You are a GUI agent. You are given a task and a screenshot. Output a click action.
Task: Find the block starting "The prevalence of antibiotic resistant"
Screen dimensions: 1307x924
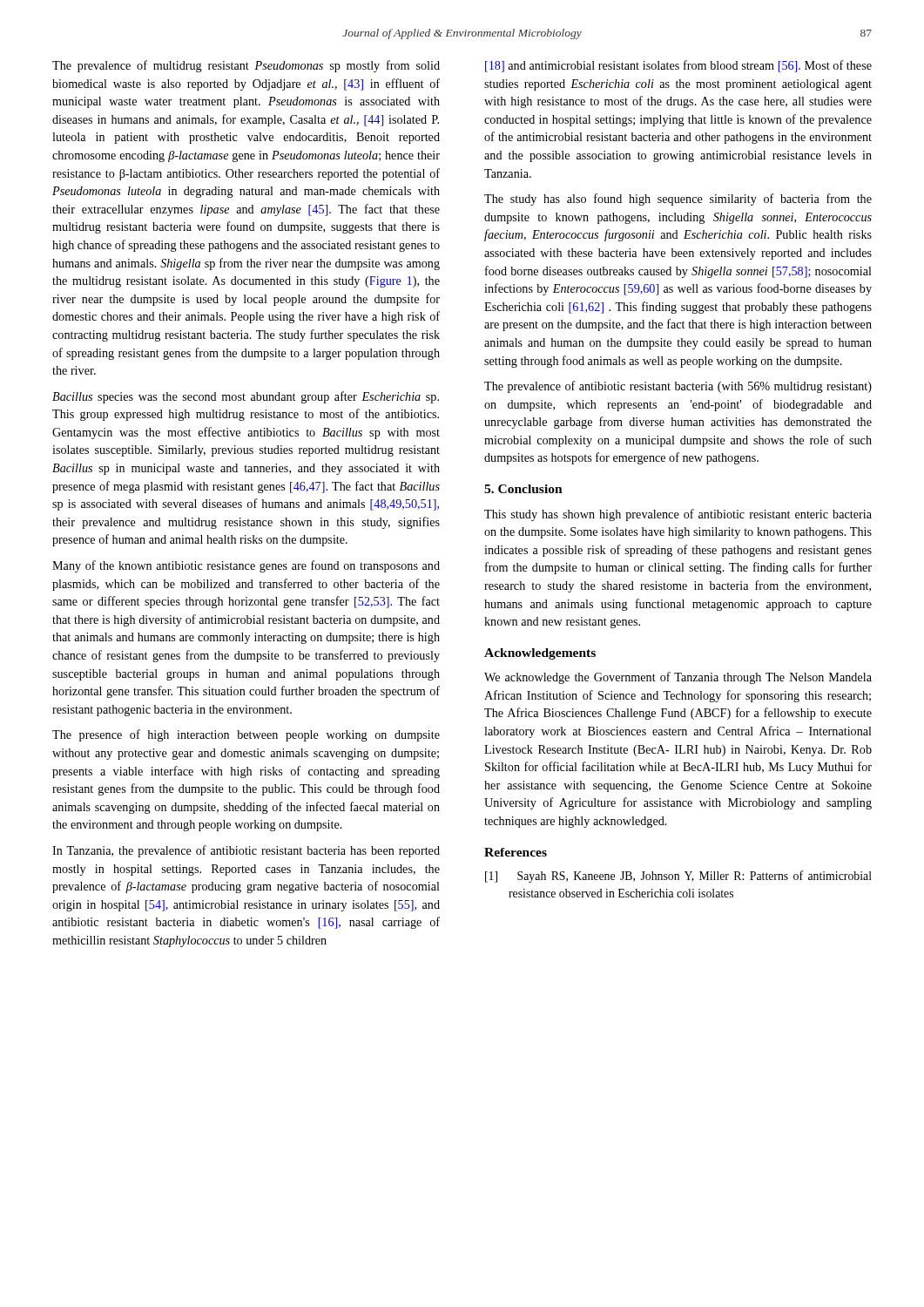point(678,422)
